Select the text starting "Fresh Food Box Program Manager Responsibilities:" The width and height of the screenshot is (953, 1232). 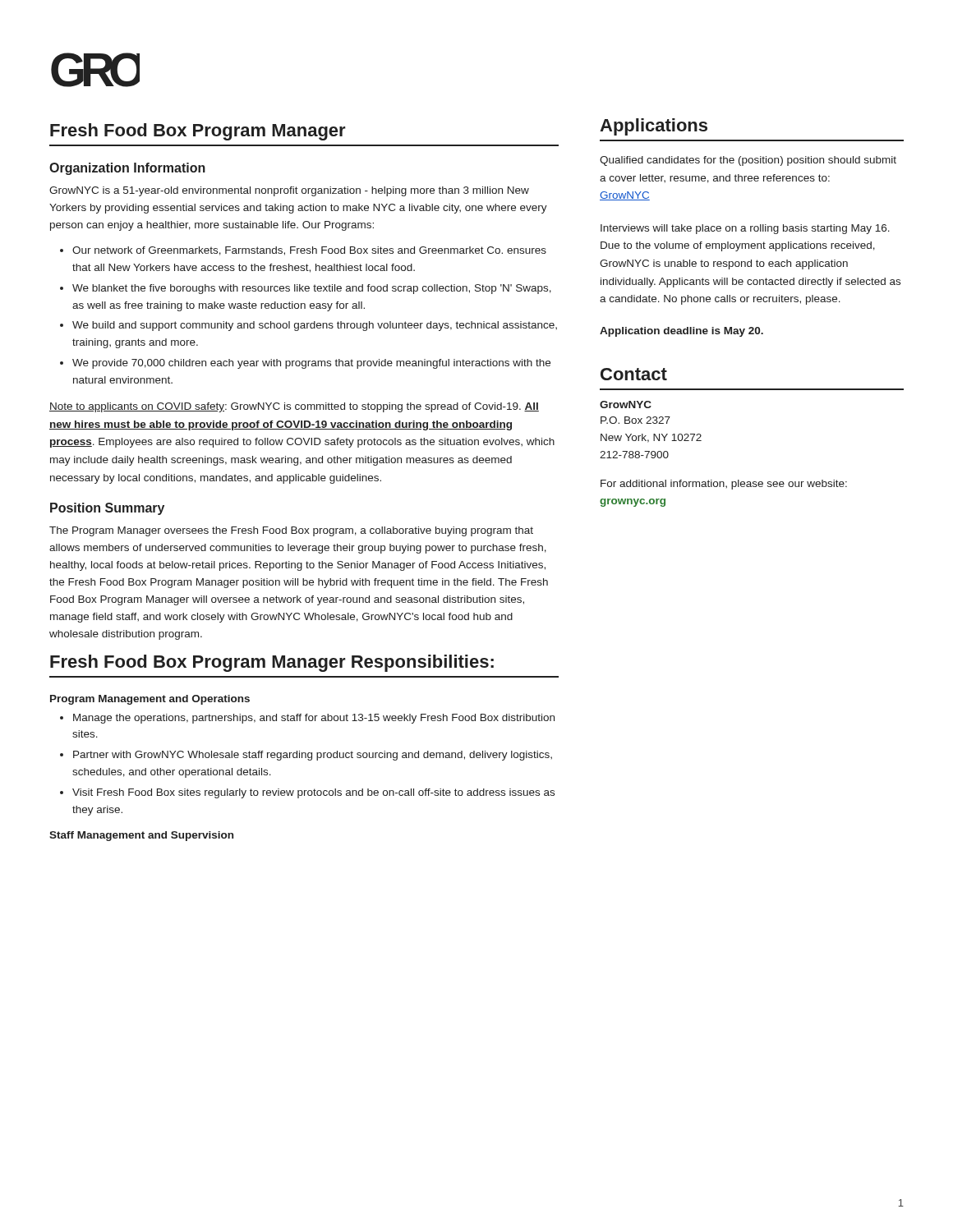[x=272, y=661]
